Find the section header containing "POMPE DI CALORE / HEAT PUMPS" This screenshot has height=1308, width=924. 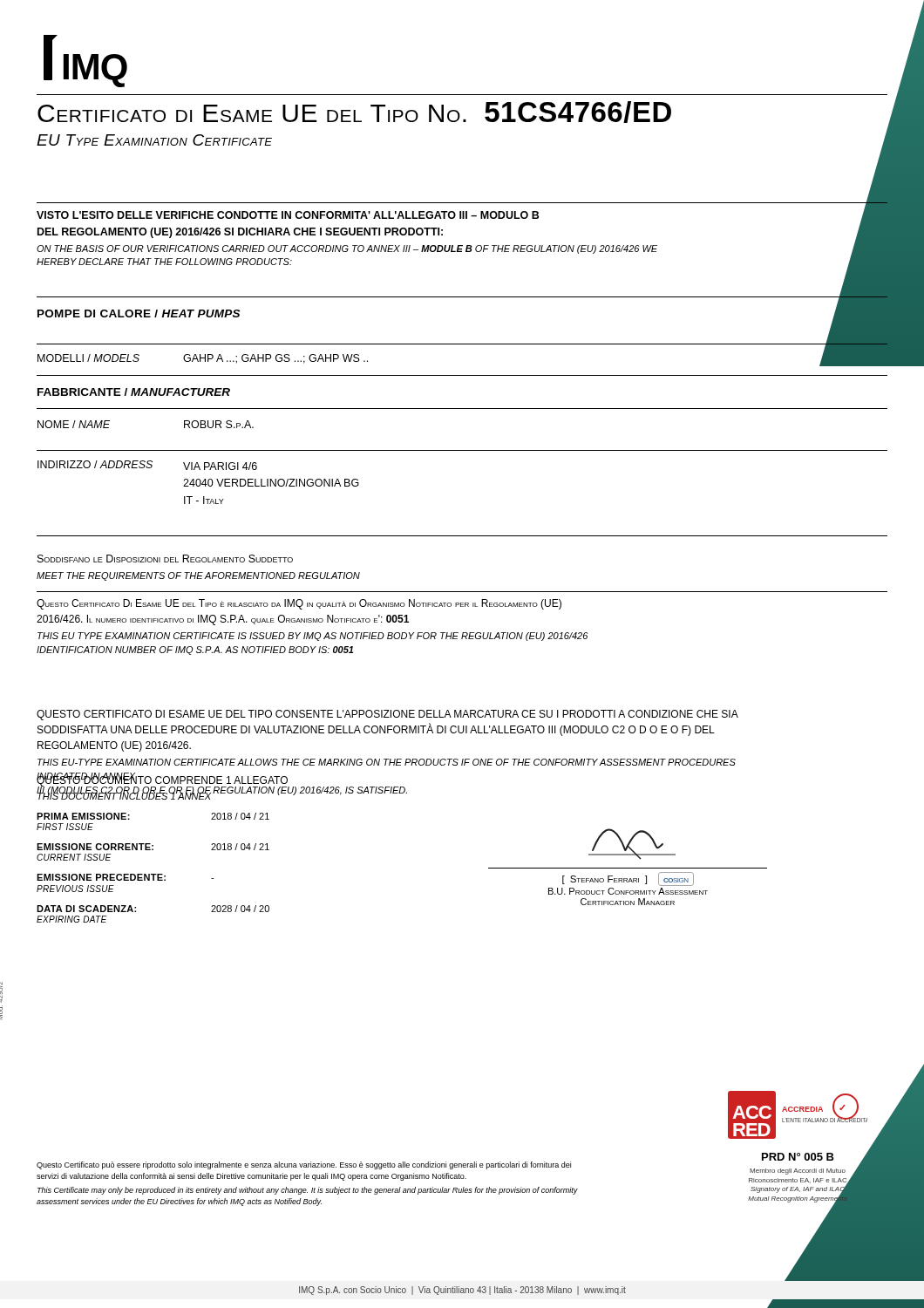[139, 314]
